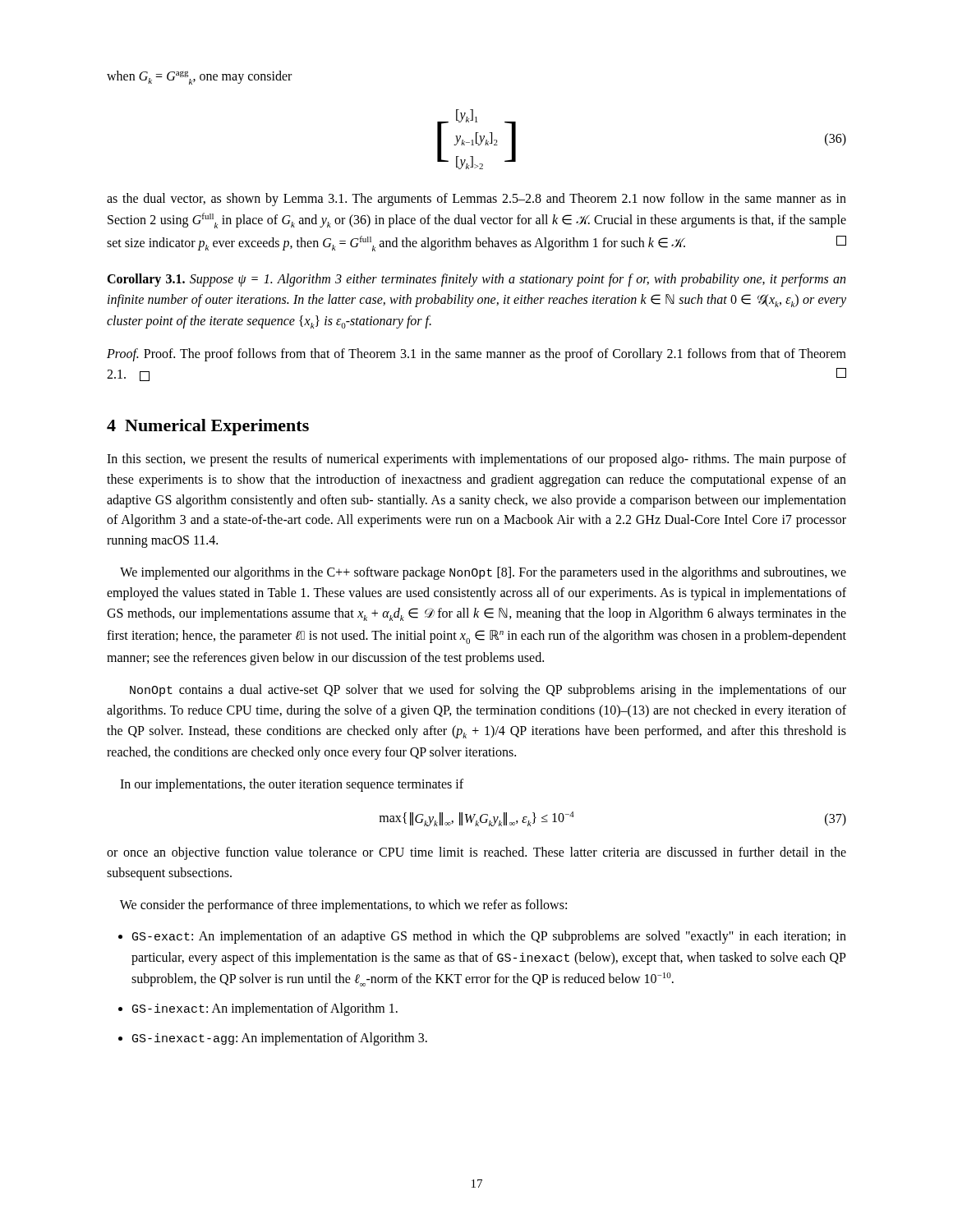Click the passage that begins "NonOpt contains a dual active-set QP solver"

[x=476, y=720]
